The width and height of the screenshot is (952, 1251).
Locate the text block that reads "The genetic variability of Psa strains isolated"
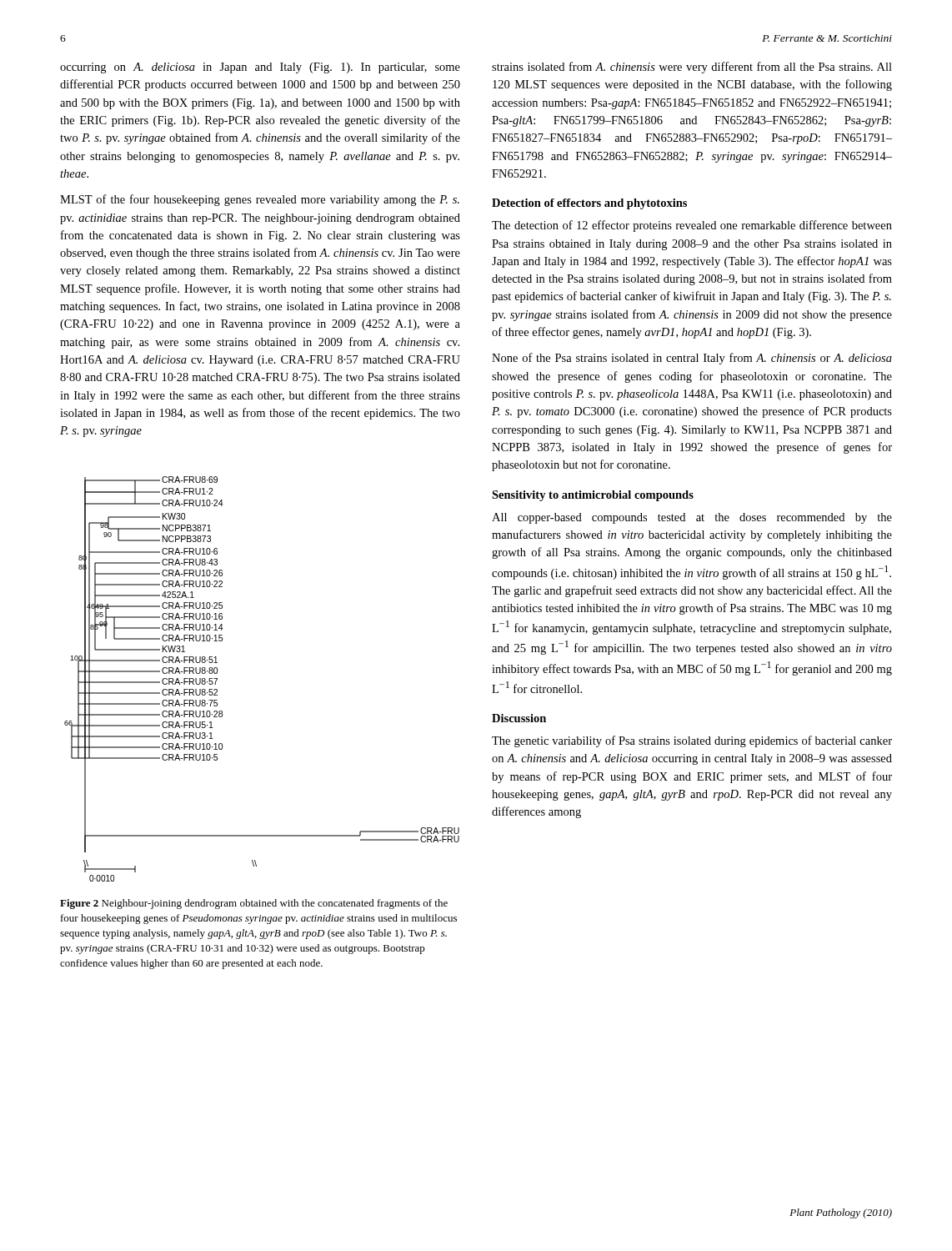692,776
